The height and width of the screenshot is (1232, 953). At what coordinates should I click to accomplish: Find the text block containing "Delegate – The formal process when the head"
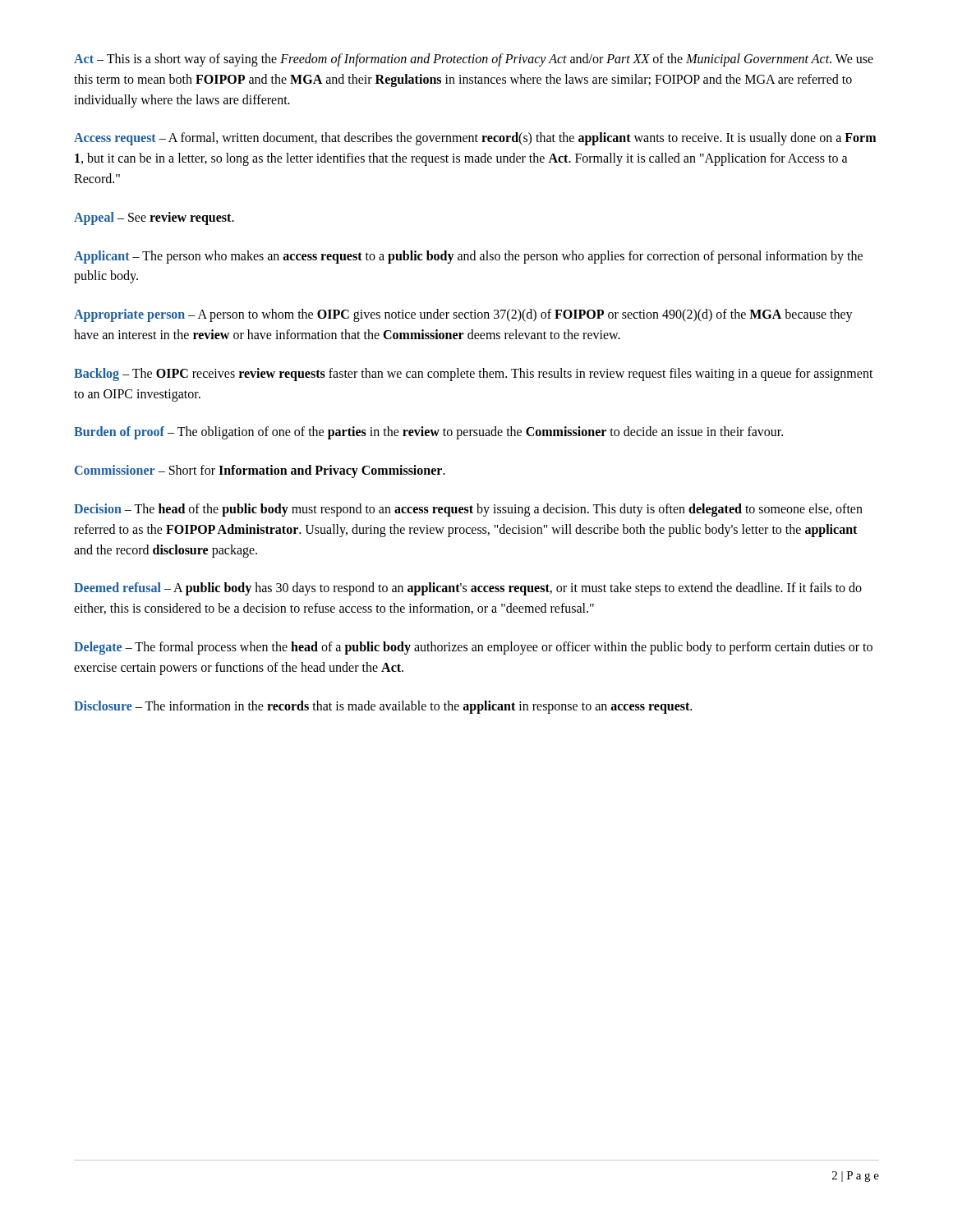click(x=473, y=657)
